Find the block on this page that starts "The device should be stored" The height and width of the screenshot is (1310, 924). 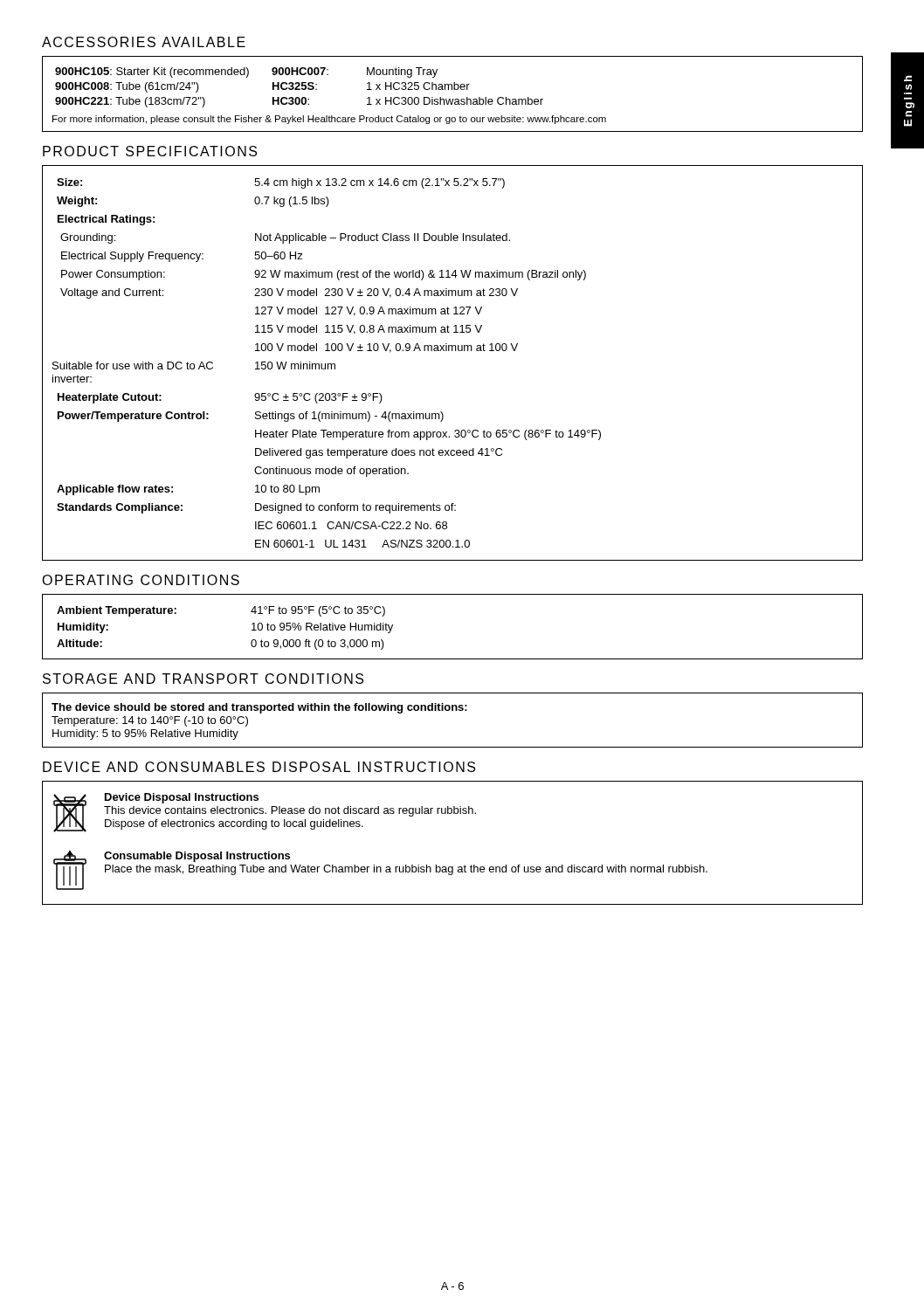pos(260,720)
